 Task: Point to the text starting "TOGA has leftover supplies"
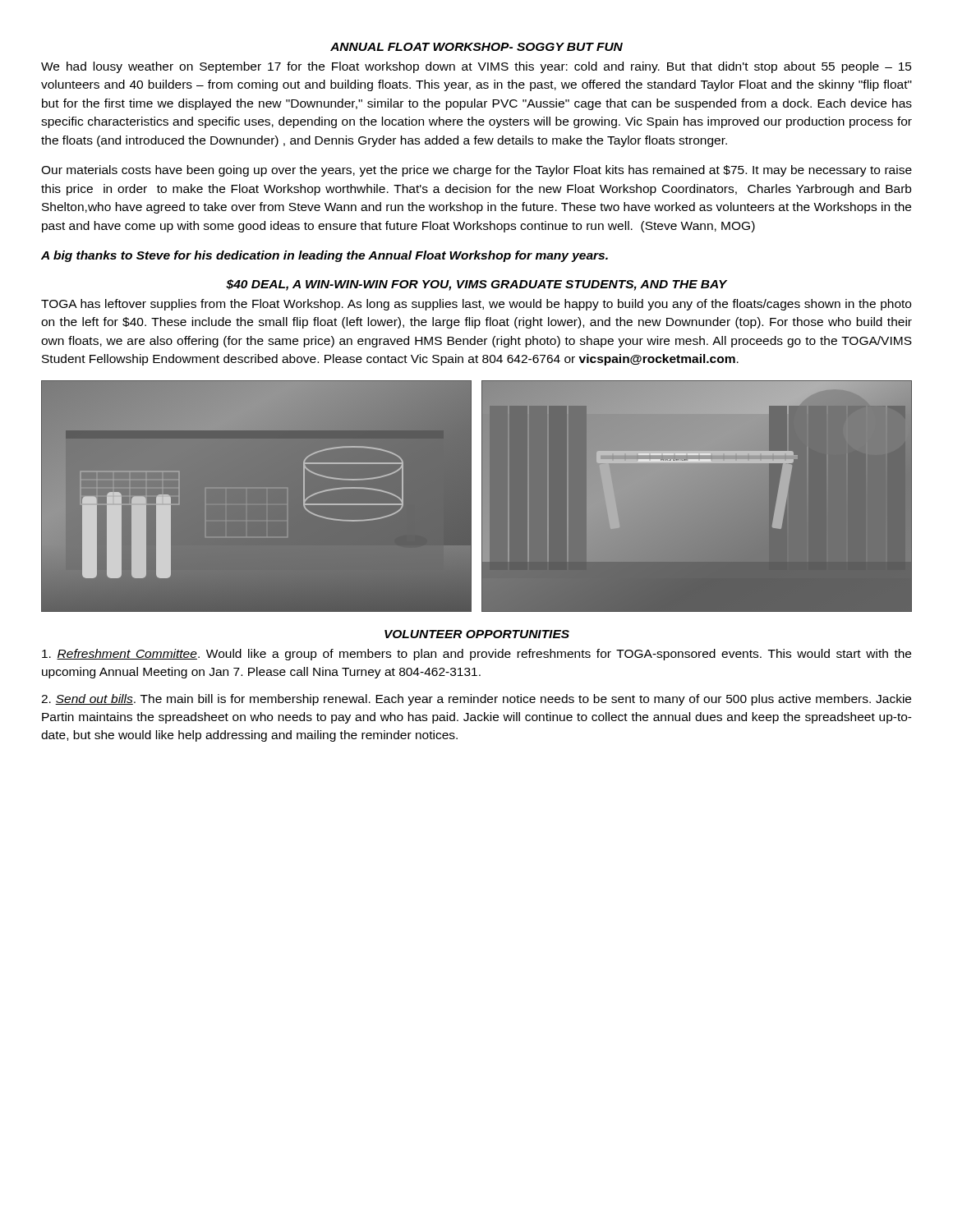(x=476, y=331)
